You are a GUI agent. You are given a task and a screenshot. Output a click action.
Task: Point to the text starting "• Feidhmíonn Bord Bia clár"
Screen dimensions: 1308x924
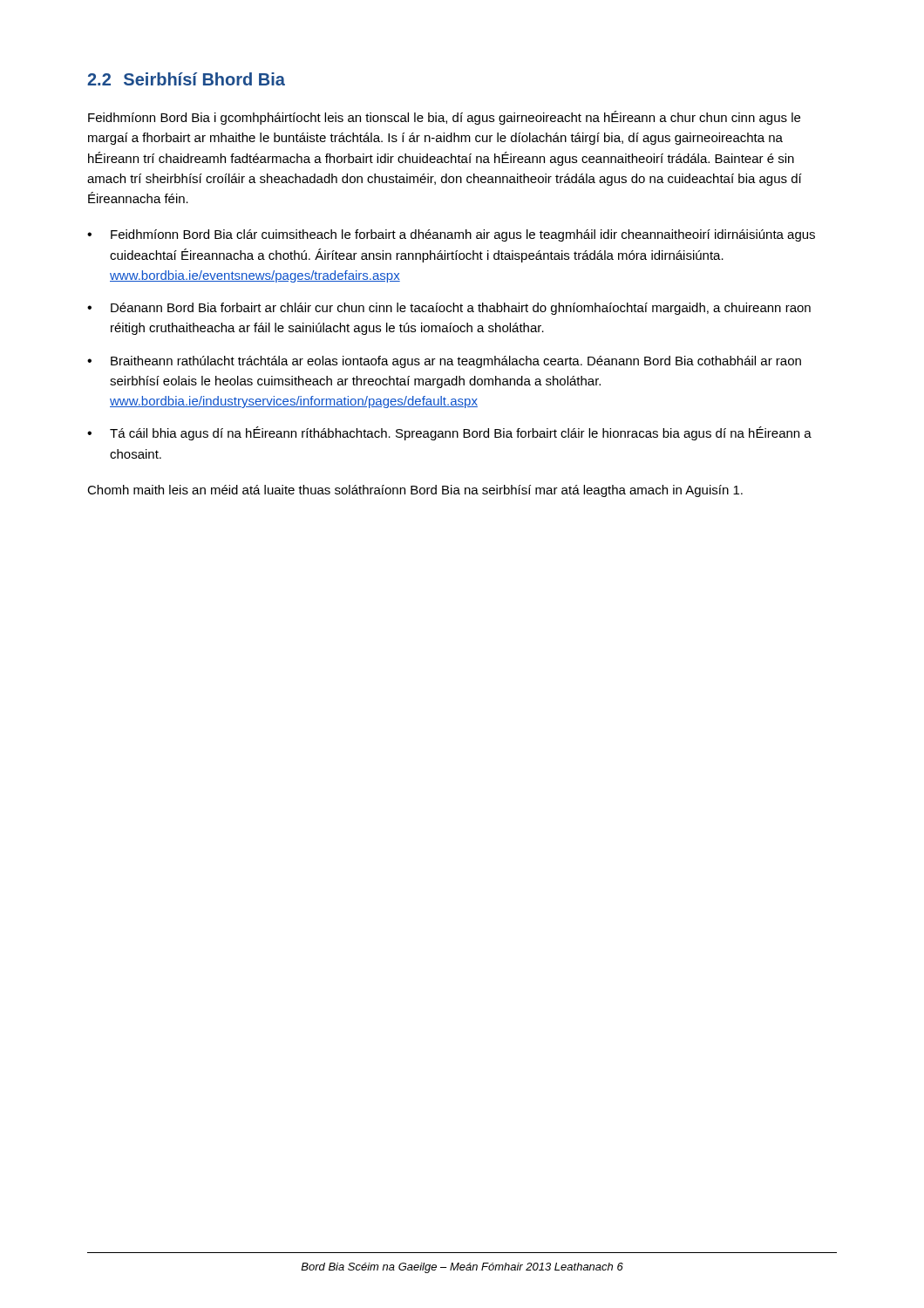coord(462,255)
